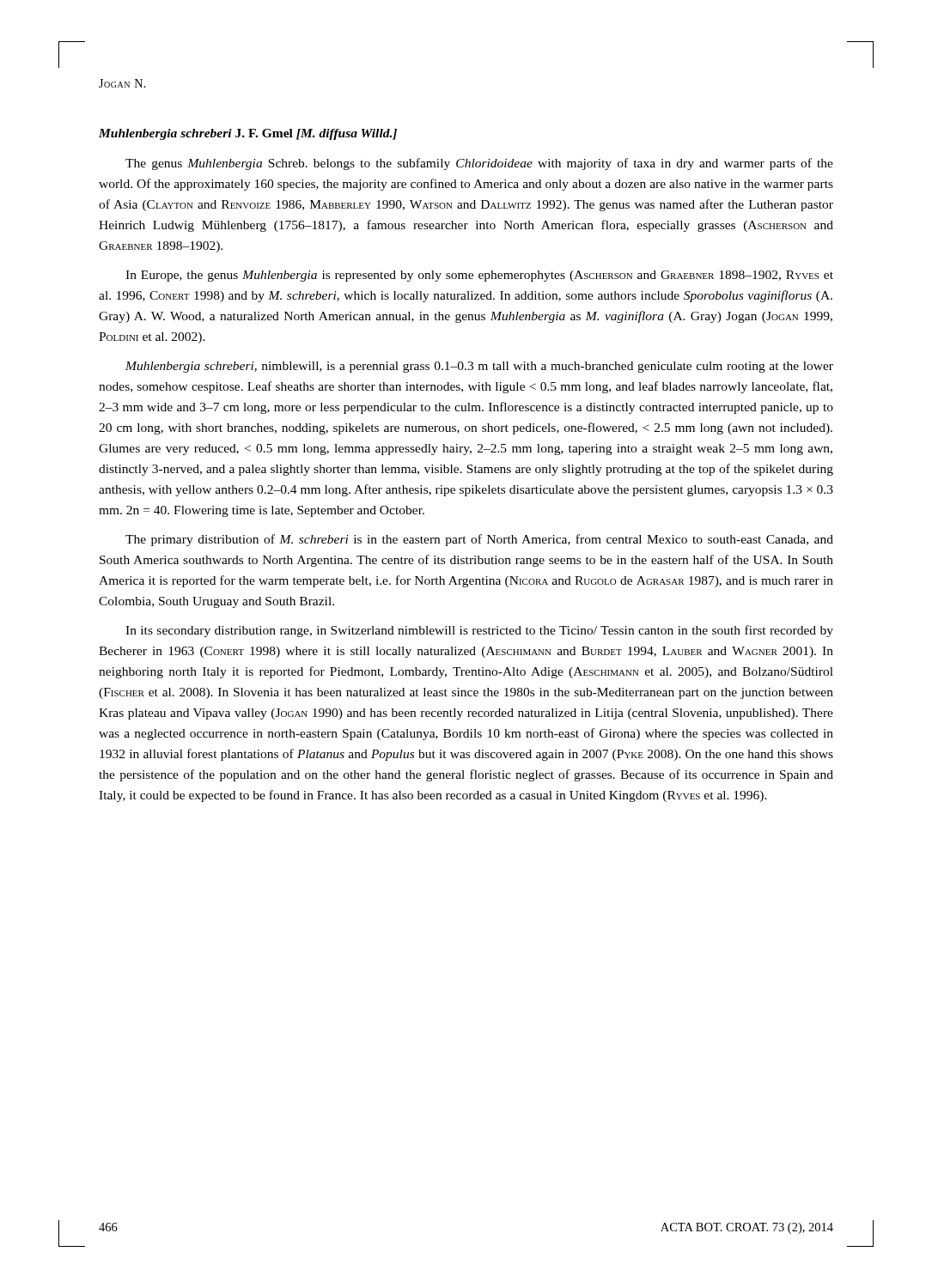Screen dimensions: 1288x932
Task: Find the section header on this page that starts "Muhlenbergia schreberi J. F. Gmel [M."
Action: tap(248, 133)
